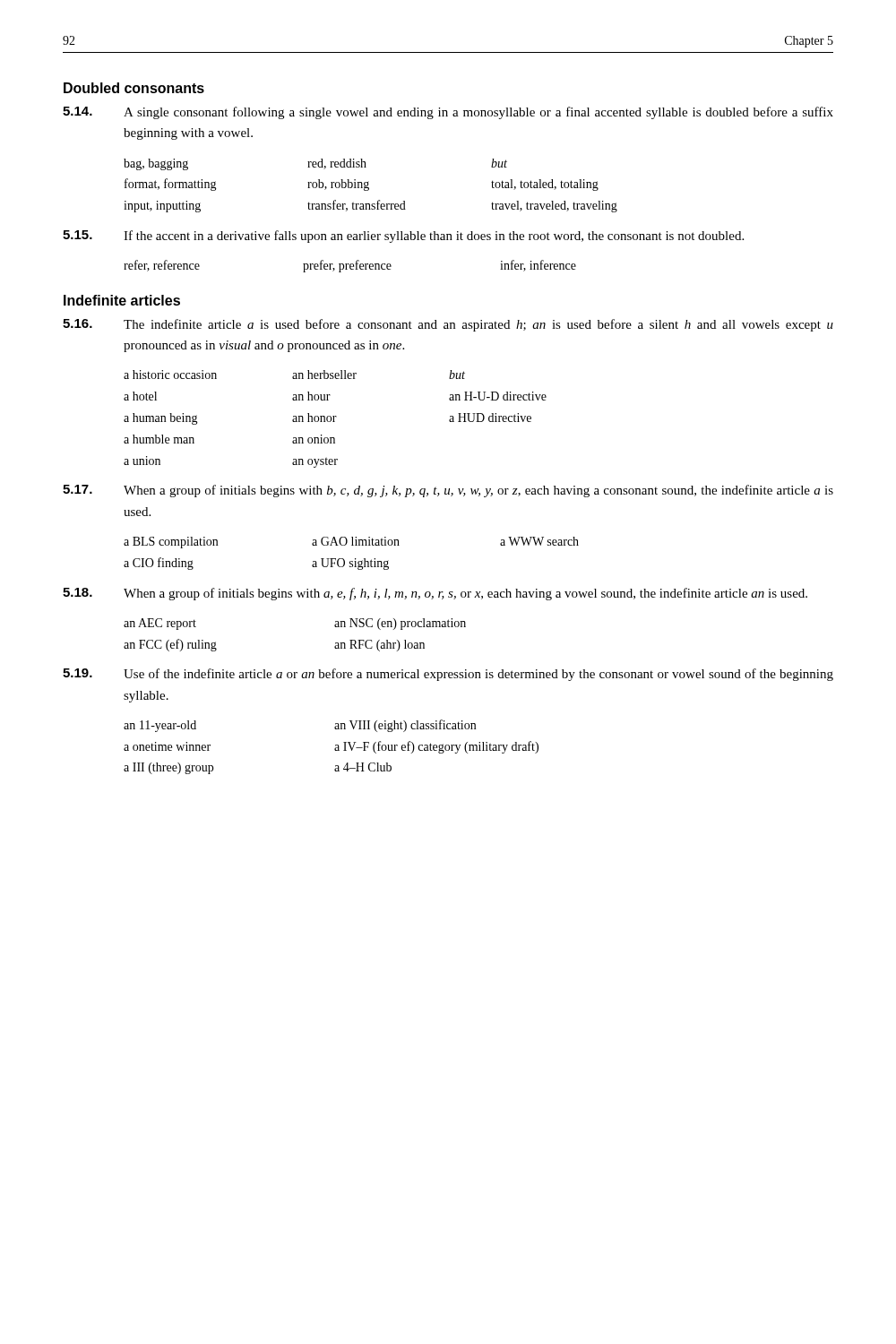This screenshot has height=1344, width=896.
Task: Locate the text block containing "an AEC report"
Action: (156, 624)
